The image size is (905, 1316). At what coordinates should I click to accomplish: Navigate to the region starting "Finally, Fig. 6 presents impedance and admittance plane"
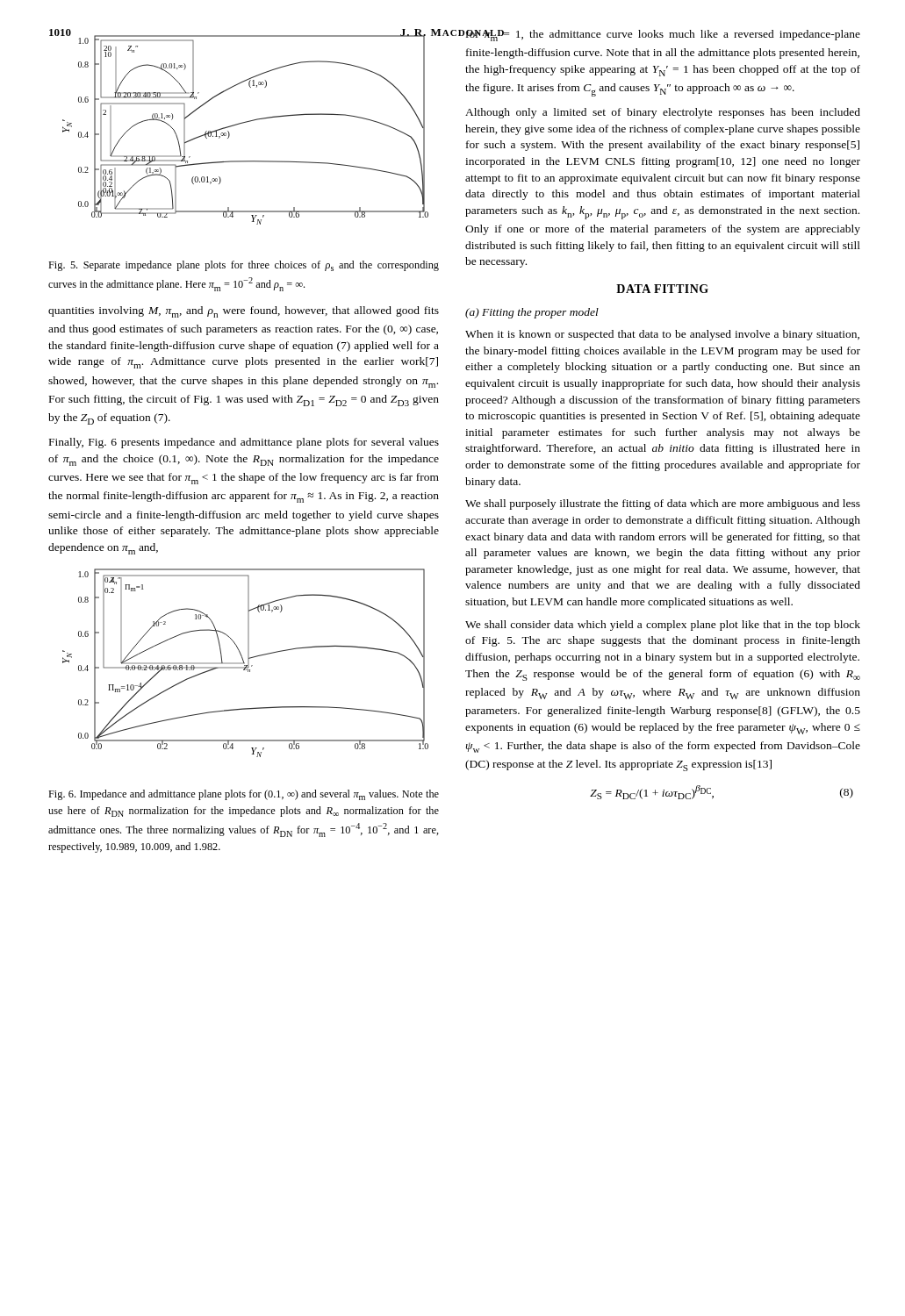[244, 496]
